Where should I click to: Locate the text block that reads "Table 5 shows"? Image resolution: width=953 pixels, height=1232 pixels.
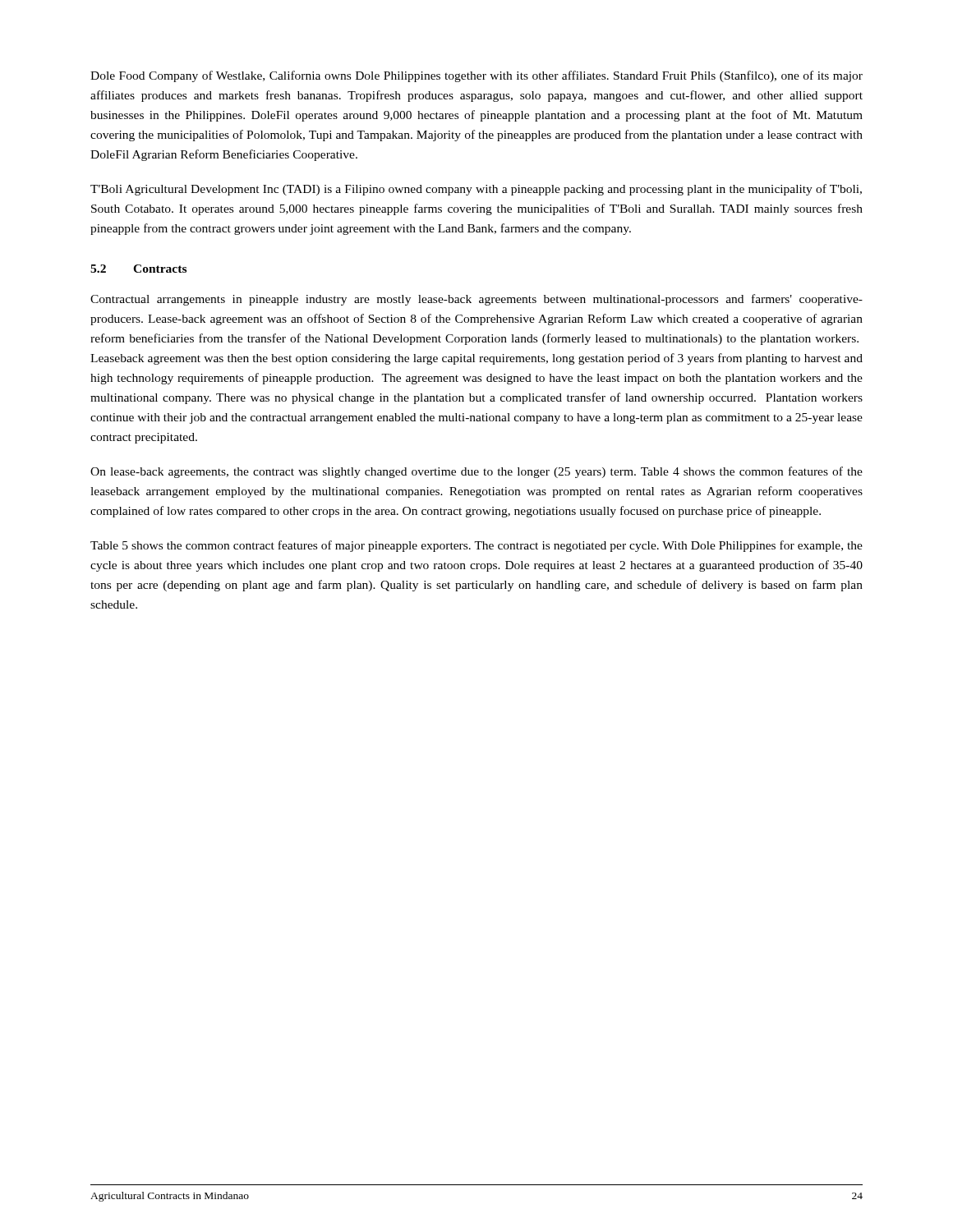tap(476, 575)
